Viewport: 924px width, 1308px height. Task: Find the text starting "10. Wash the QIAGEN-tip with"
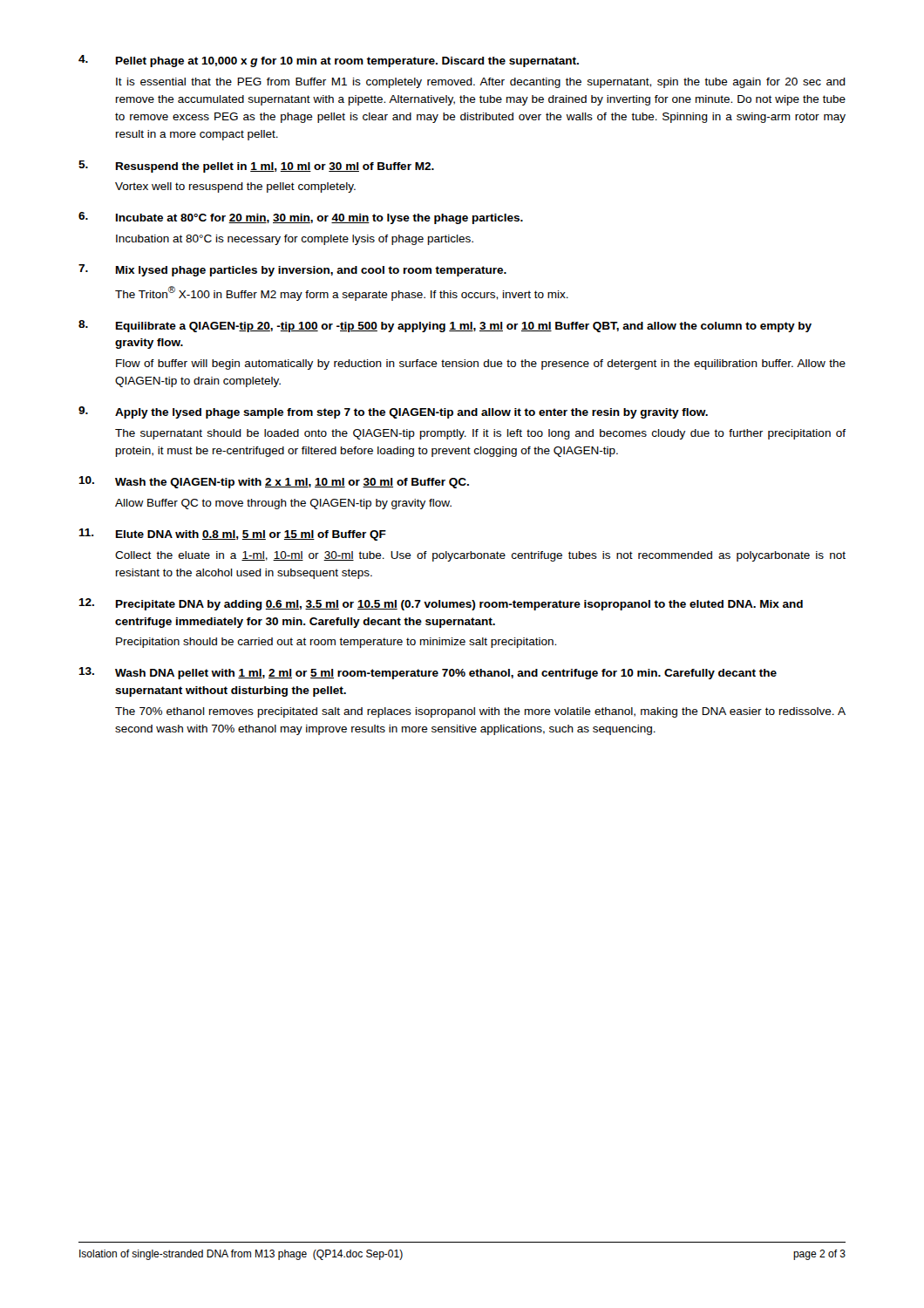coord(462,493)
